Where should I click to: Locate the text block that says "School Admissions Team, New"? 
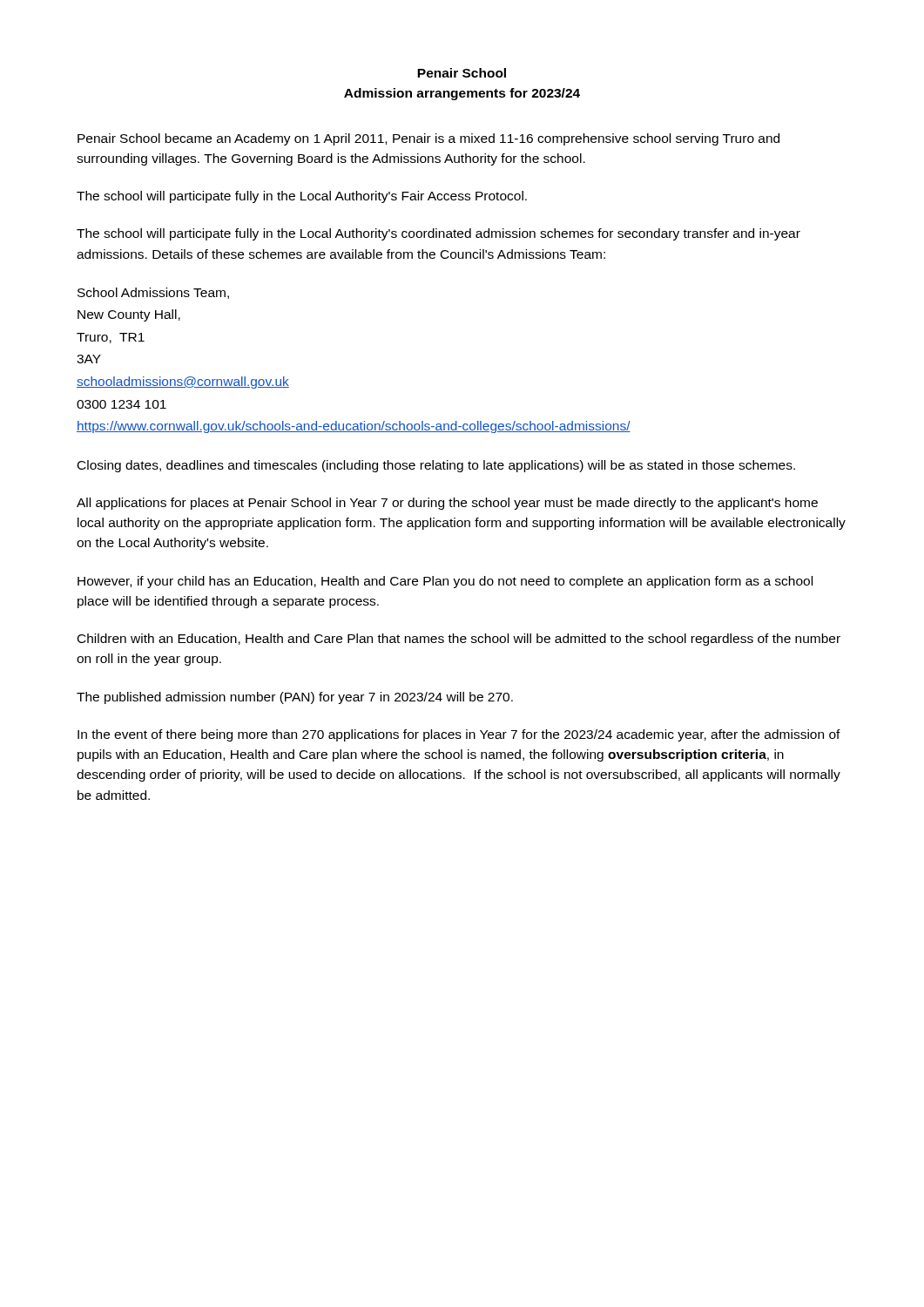(153, 293)
